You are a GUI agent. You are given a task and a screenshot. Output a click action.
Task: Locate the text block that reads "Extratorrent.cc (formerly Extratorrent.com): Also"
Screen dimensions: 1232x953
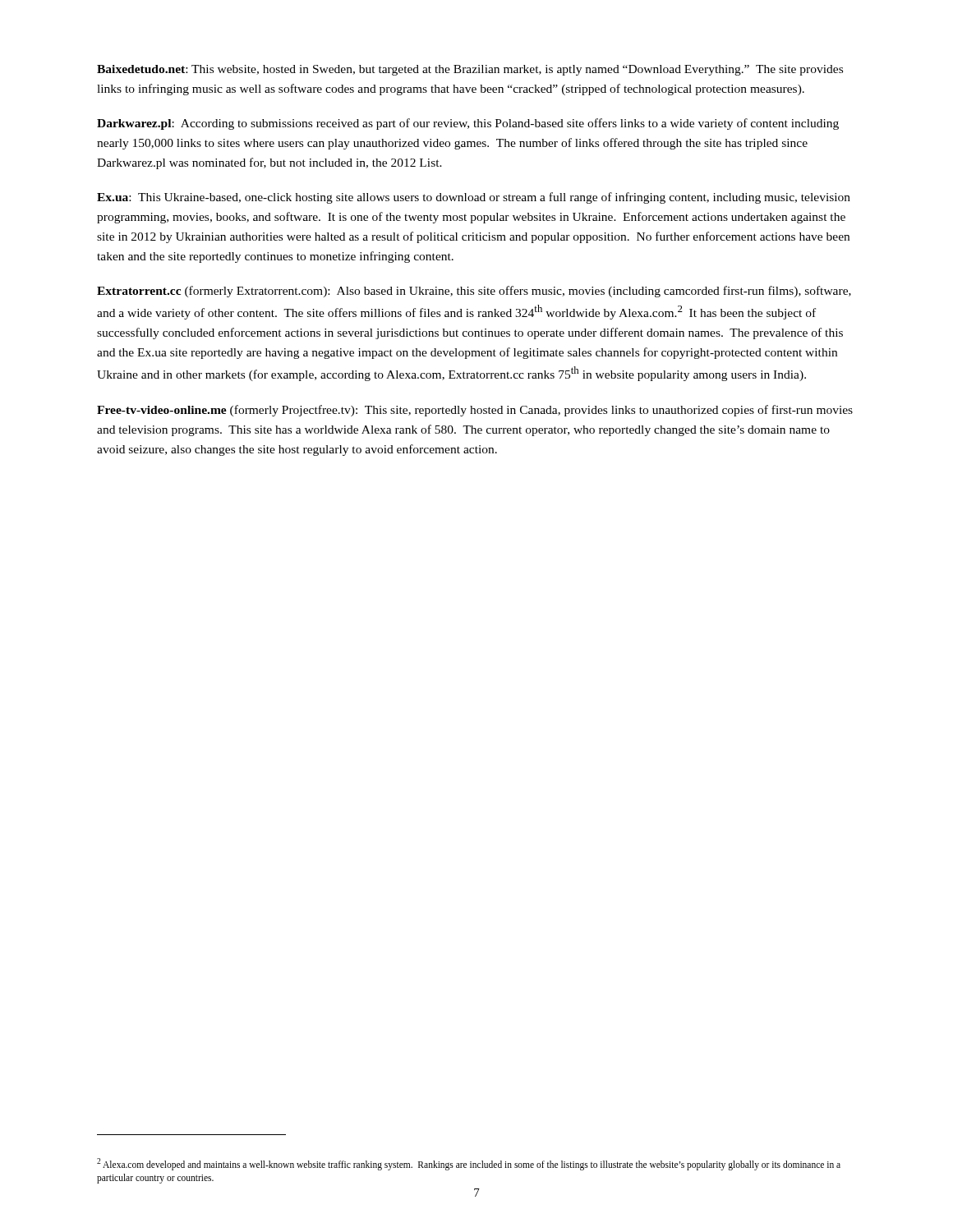474,333
